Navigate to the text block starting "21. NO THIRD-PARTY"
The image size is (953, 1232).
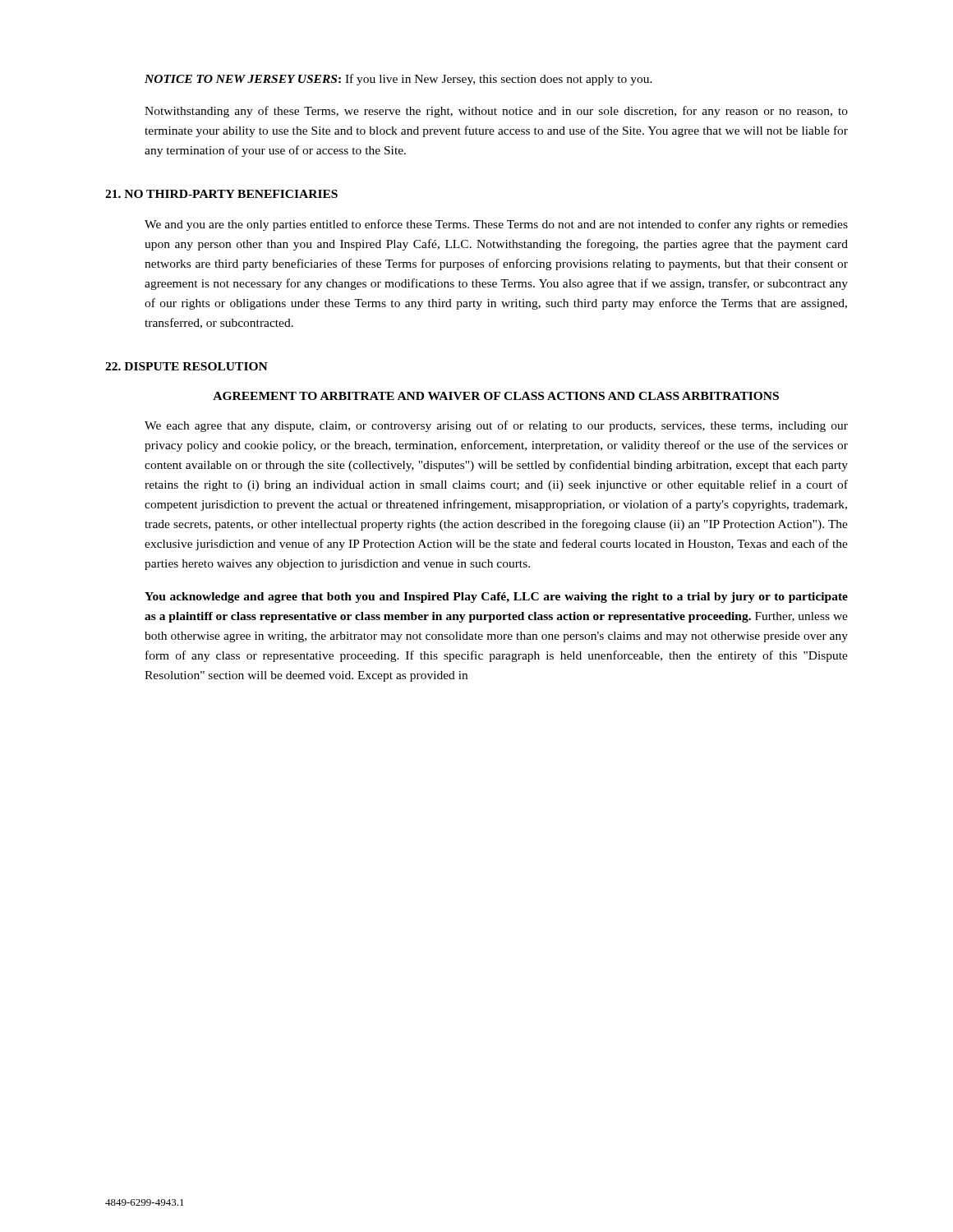[222, 193]
